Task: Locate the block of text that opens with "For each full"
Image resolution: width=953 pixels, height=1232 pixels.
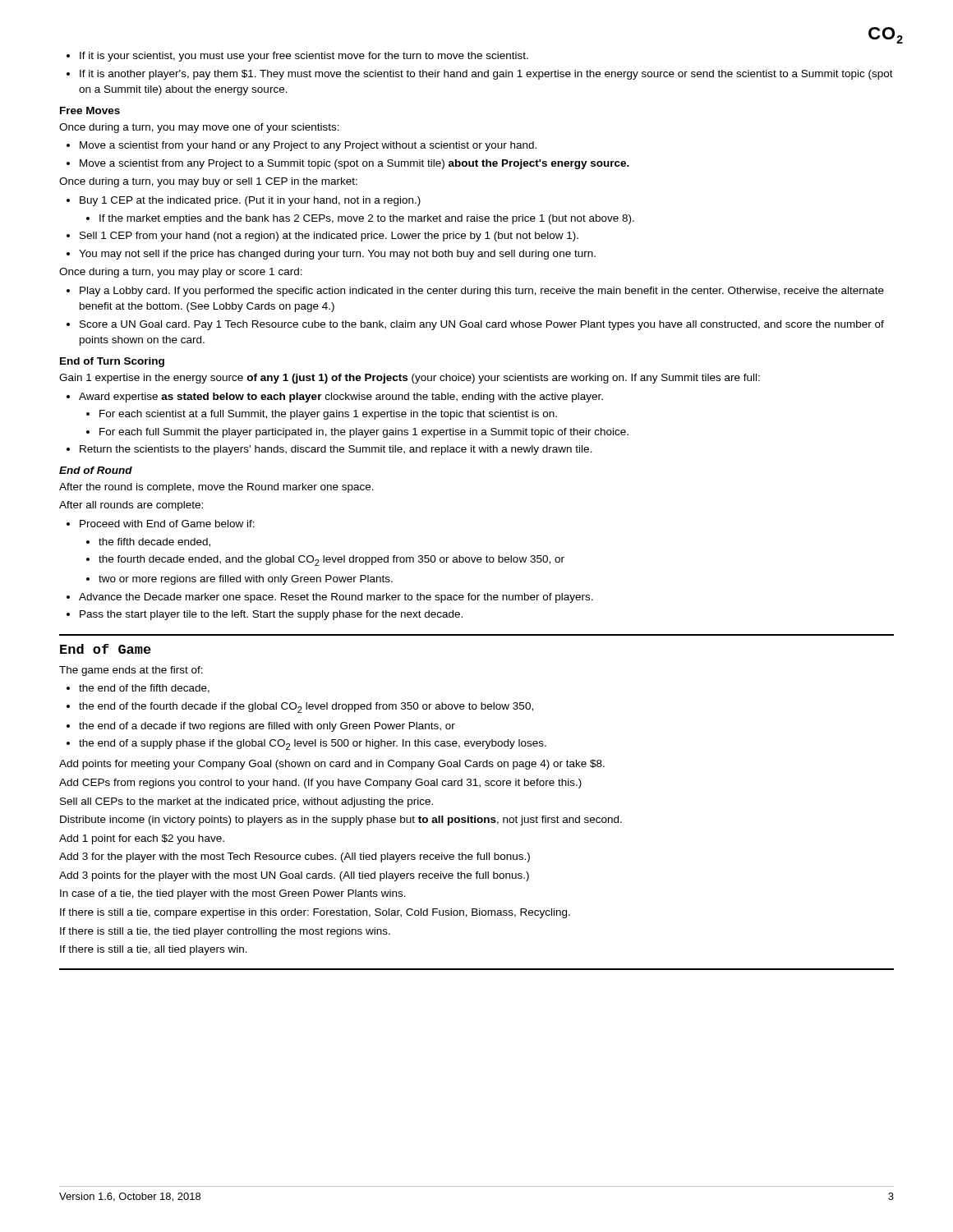Action: point(496,432)
